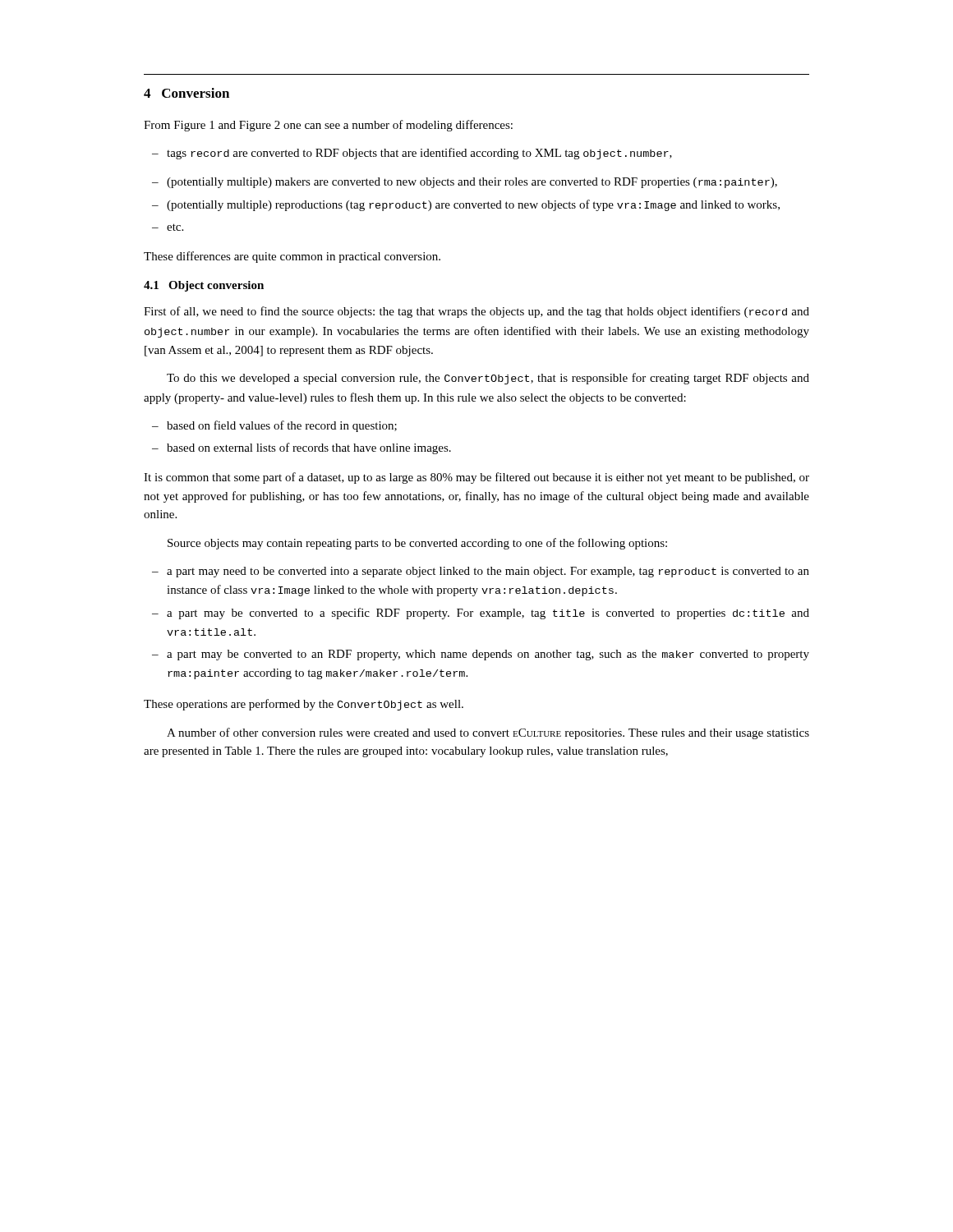Select the text block that reads "First of all,"
The width and height of the screenshot is (953, 1232).
coord(476,331)
